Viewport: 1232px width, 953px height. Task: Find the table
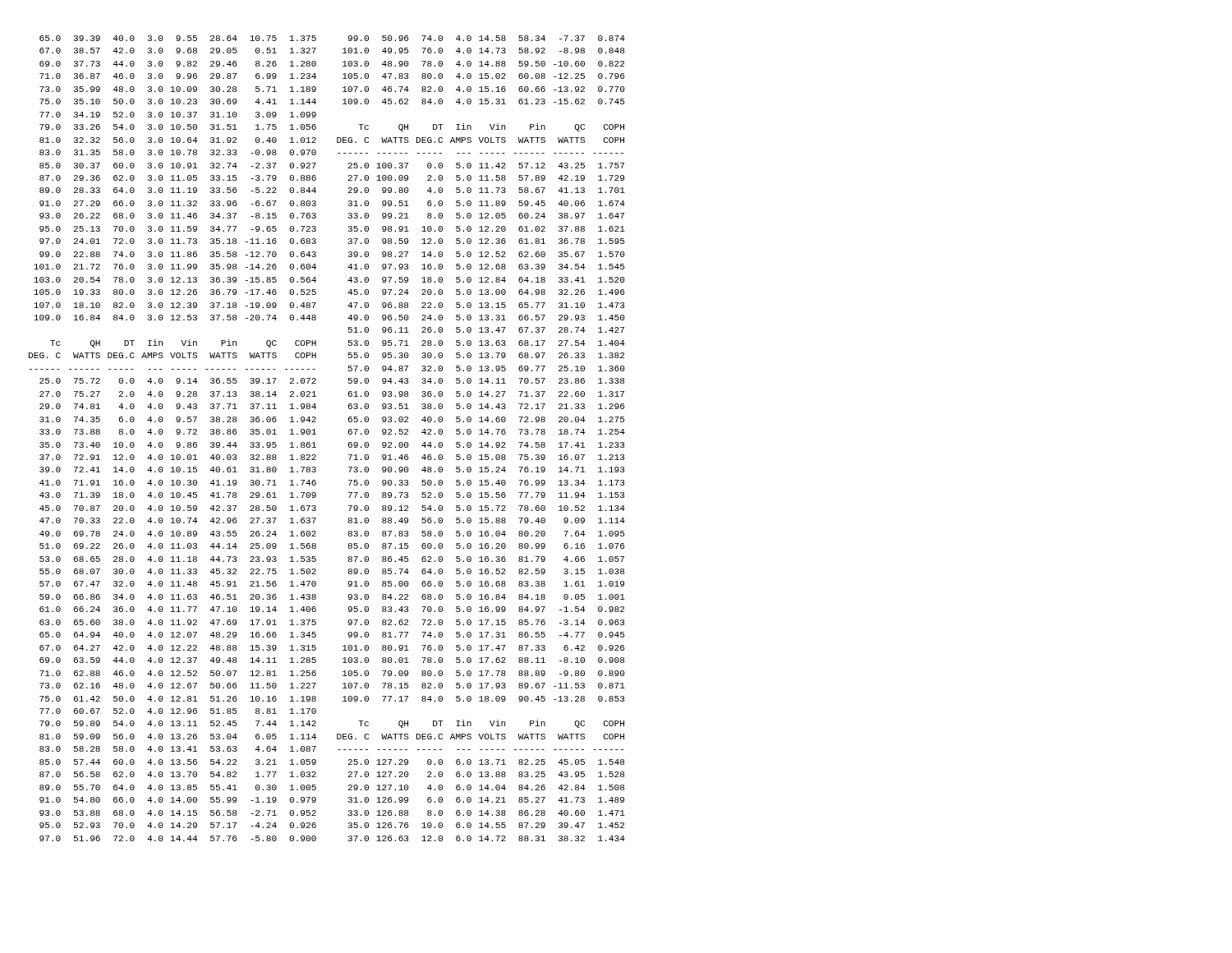[x=326, y=439]
